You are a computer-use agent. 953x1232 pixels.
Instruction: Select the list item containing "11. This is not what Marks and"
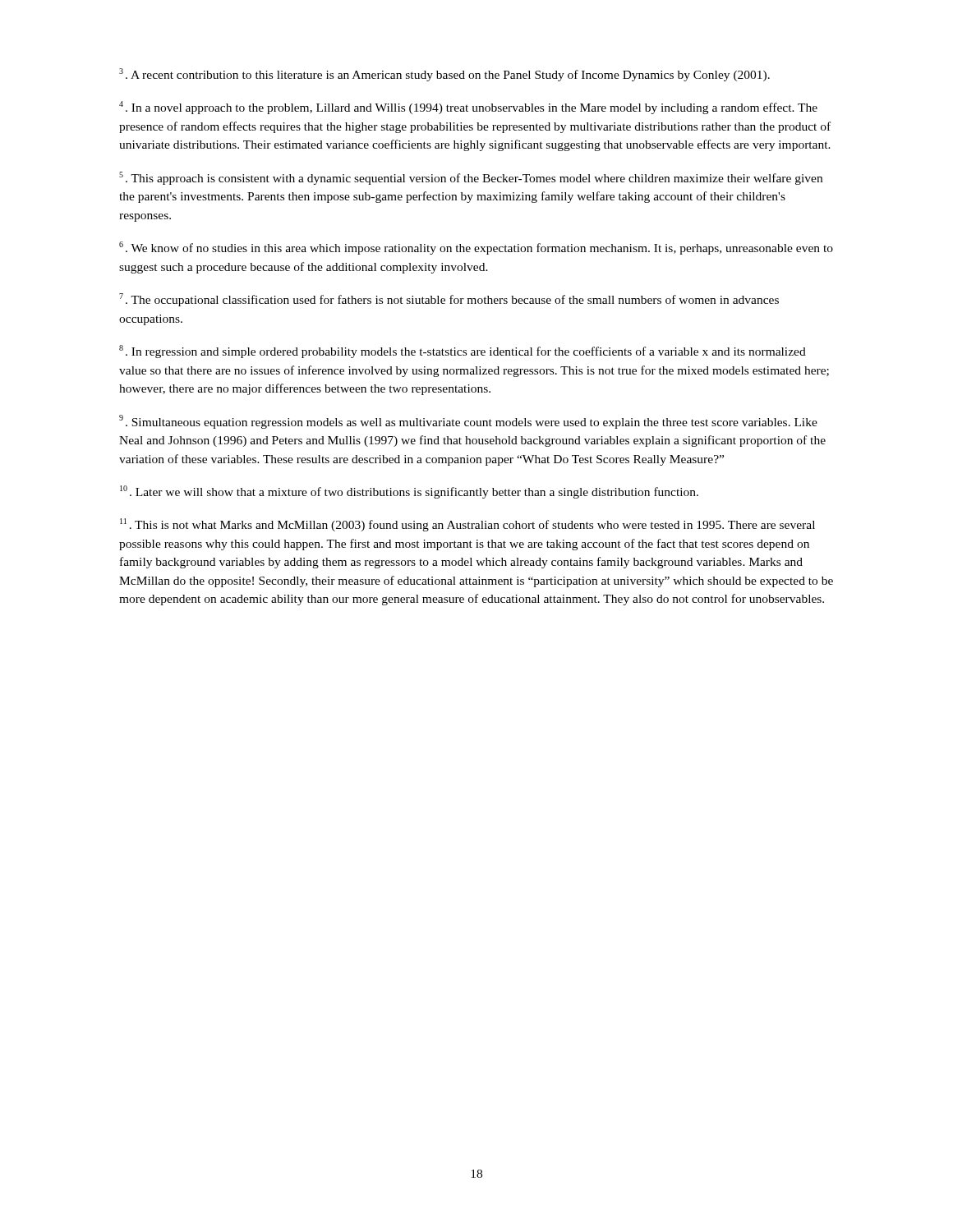click(x=476, y=561)
